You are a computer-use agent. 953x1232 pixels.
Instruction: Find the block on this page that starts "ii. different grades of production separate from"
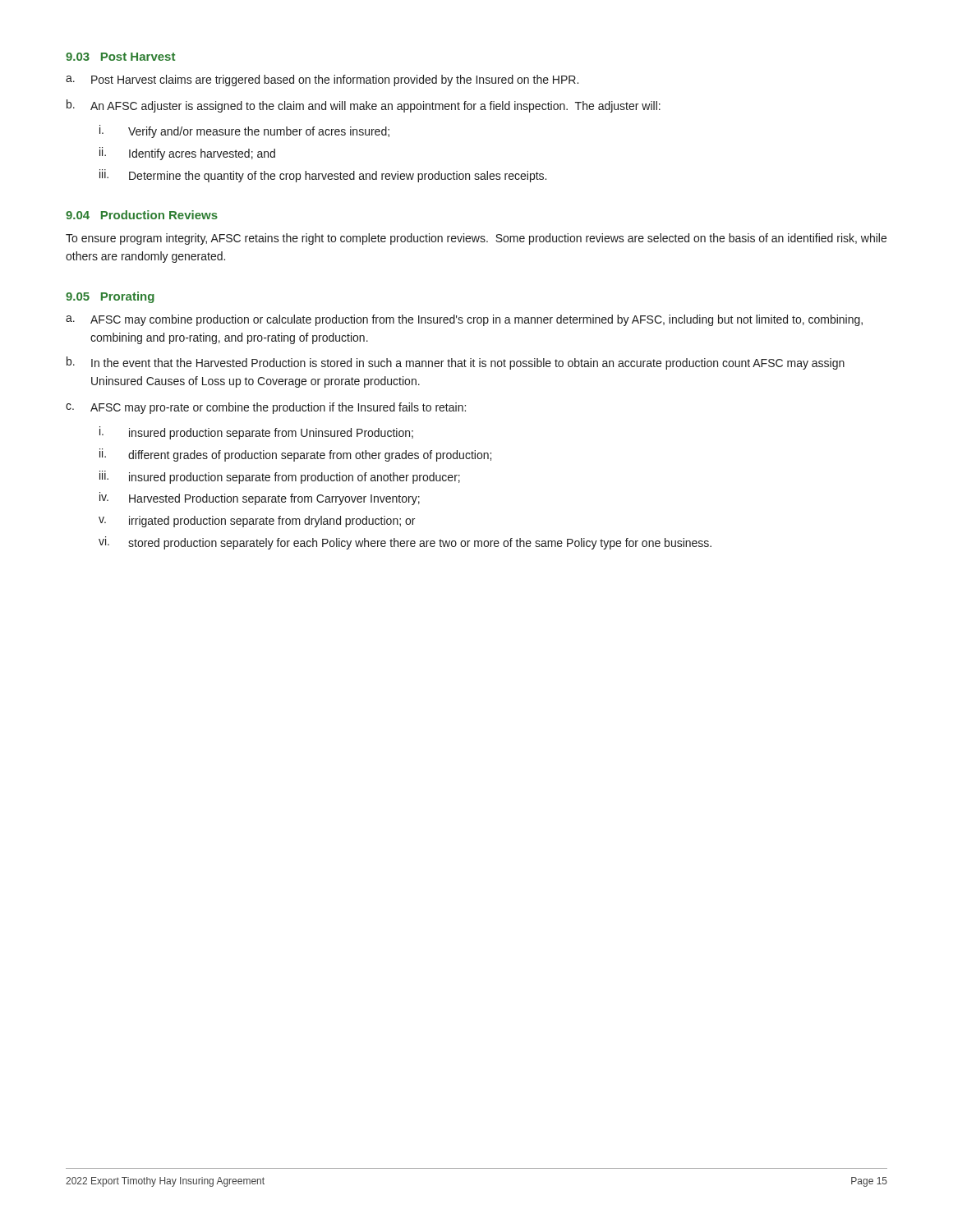click(493, 456)
